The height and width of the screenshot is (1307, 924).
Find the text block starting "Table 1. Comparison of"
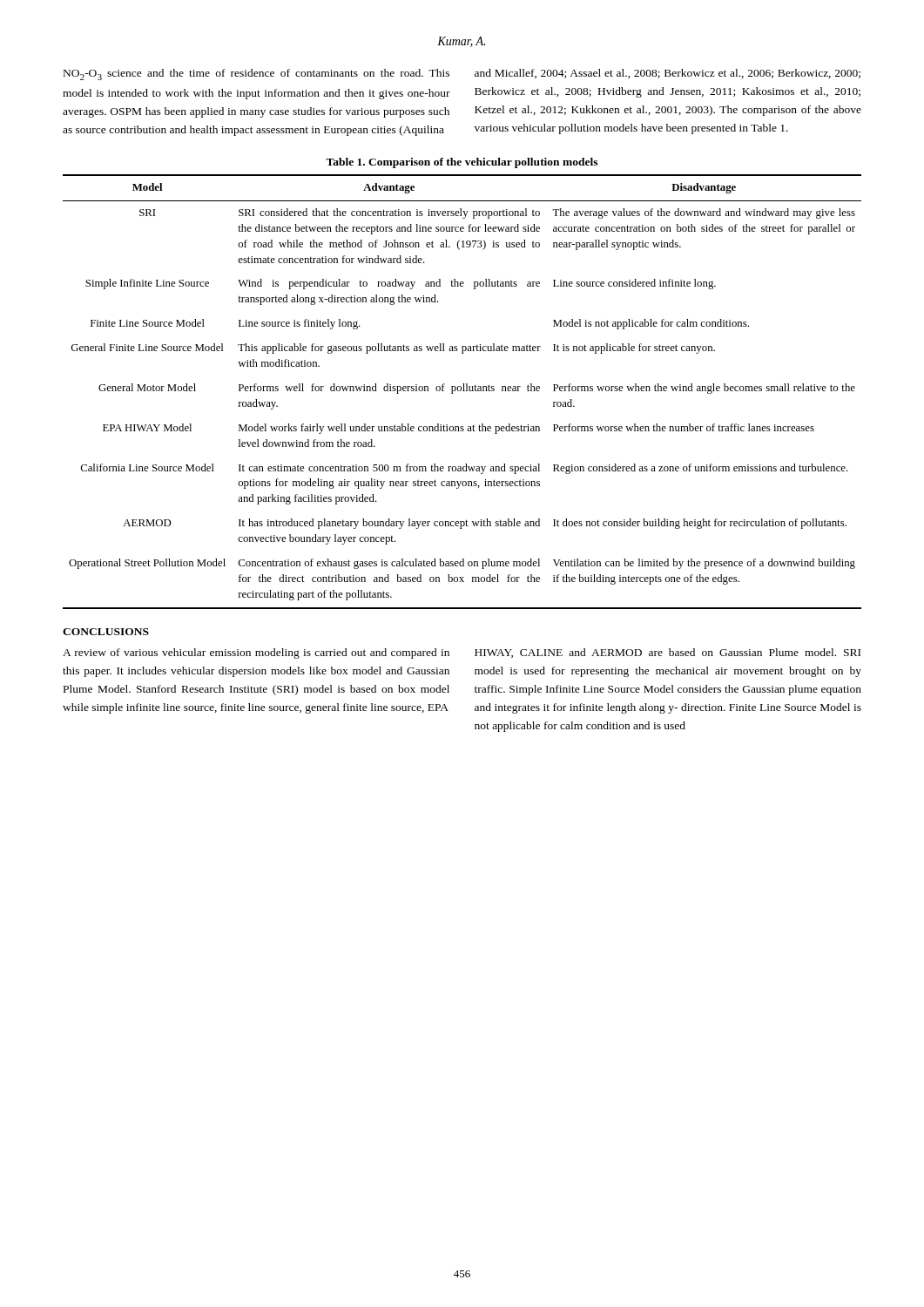[x=462, y=162]
